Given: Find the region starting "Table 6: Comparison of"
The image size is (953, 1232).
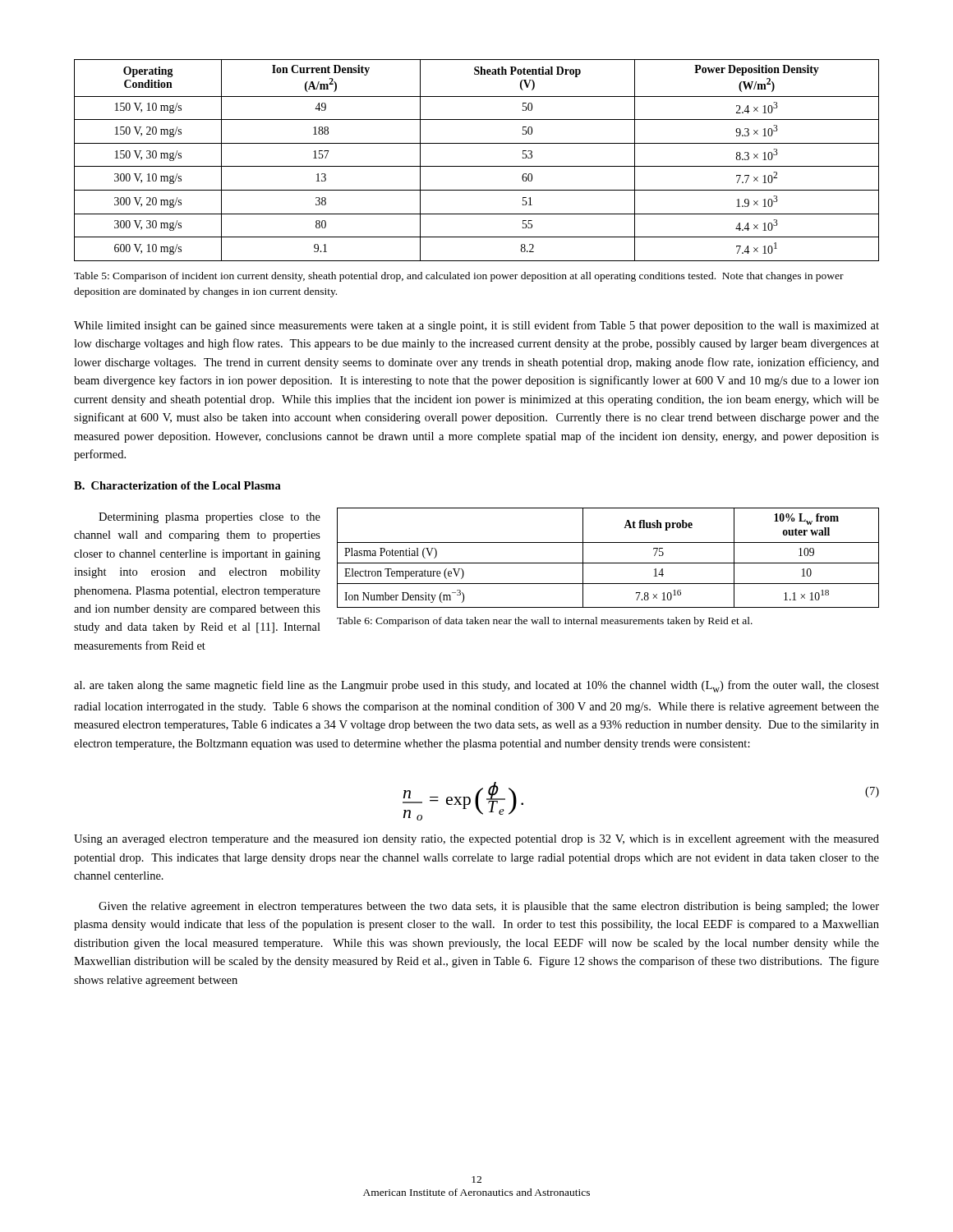Looking at the screenshot, I should (x=545, y=620).
